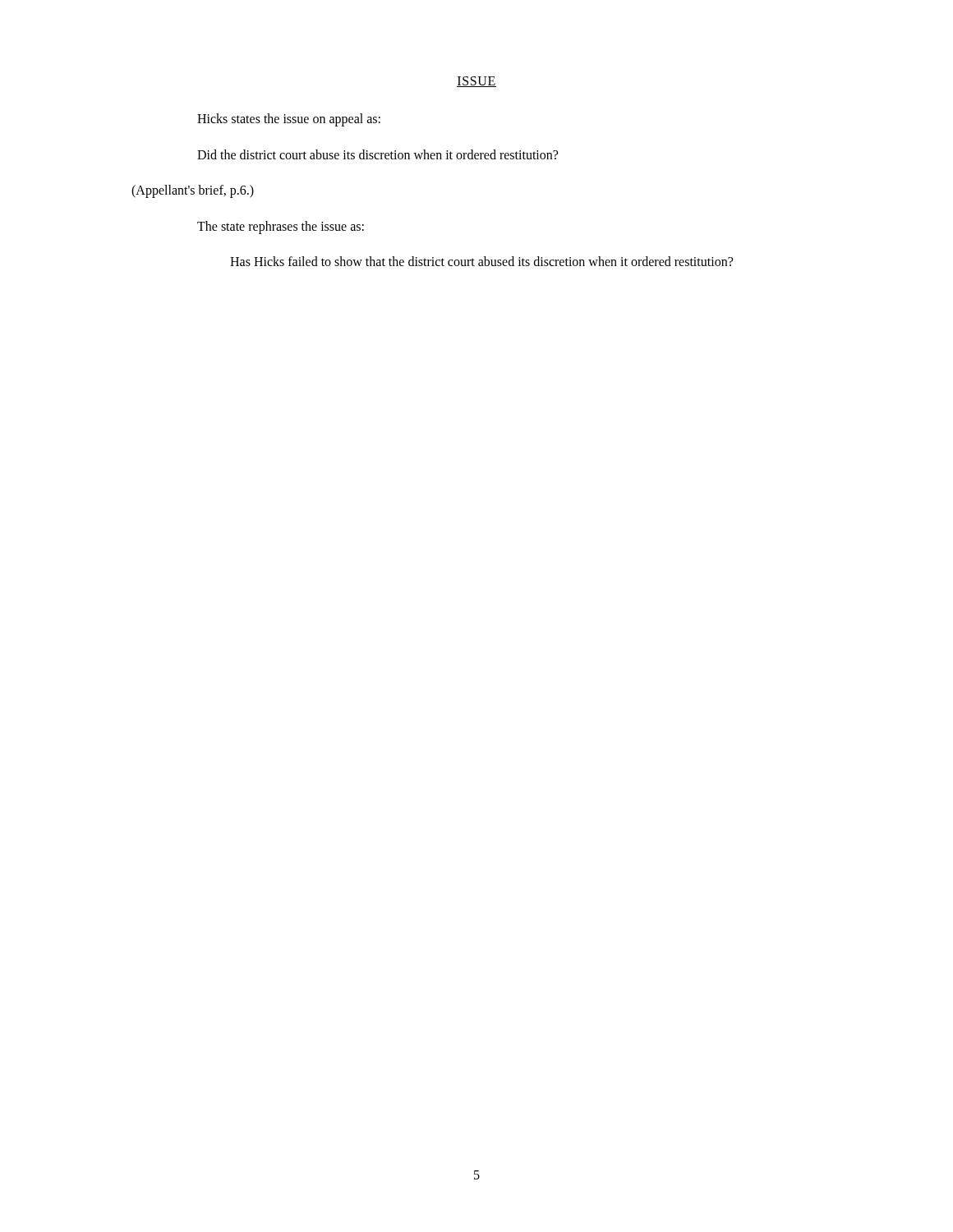This screenshot has height=1232, width=953.
Task: Where does it say "Hicks states the issue on appeal as:"?
Action: tap(289, 119)
